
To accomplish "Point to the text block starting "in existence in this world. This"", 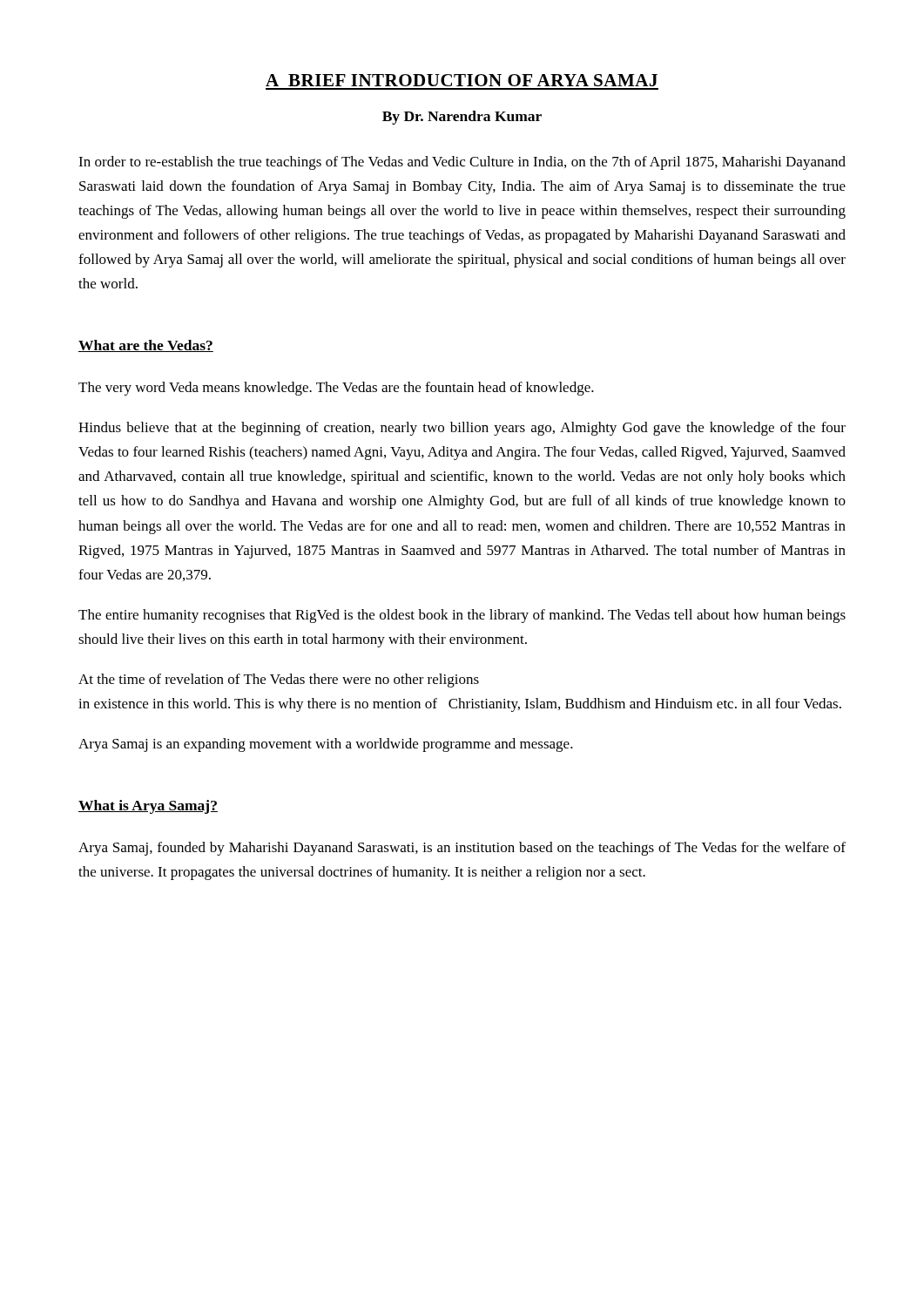I will point(460,703).
